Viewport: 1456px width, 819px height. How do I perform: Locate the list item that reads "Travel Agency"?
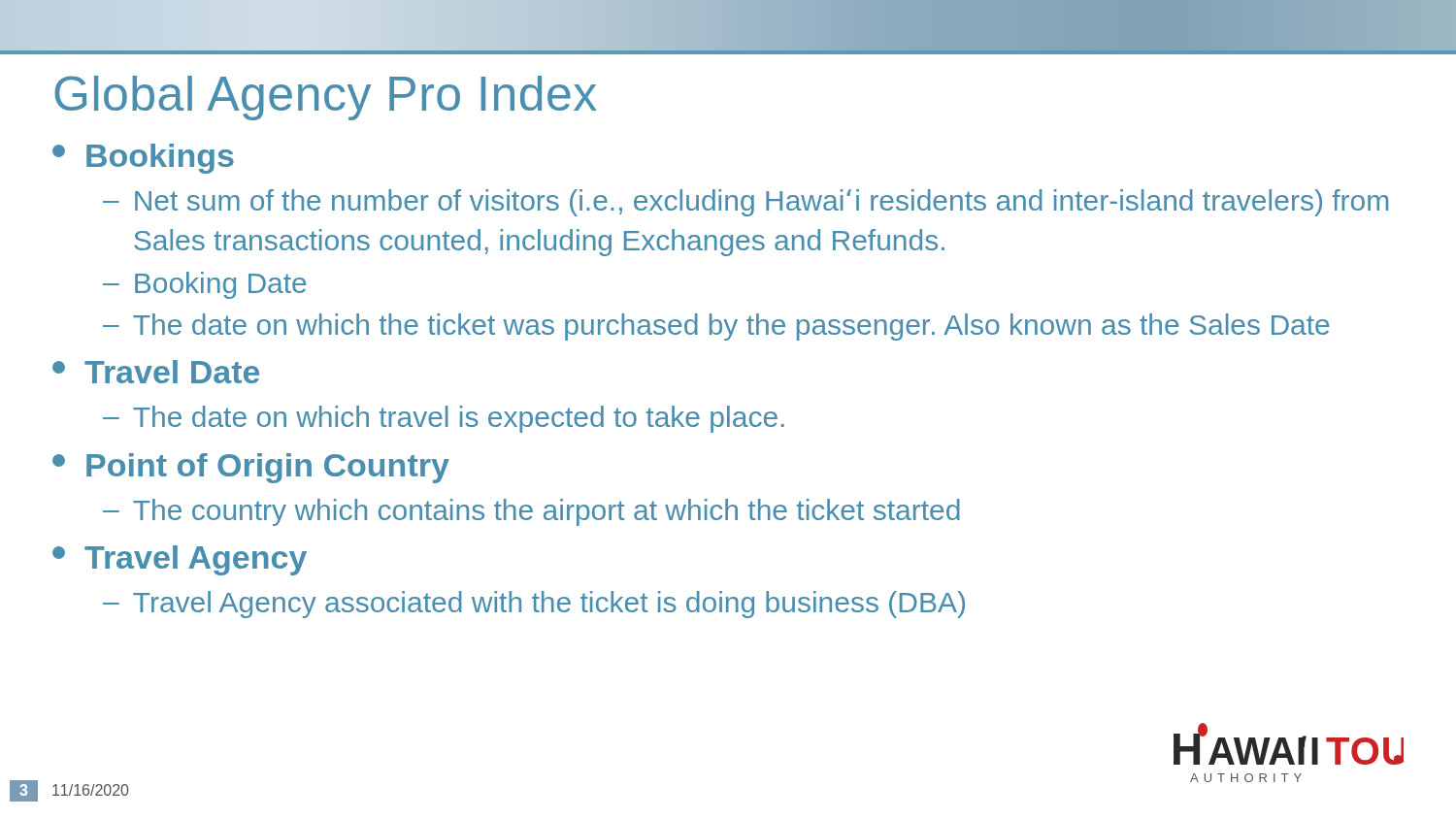[x=180, y=558]
